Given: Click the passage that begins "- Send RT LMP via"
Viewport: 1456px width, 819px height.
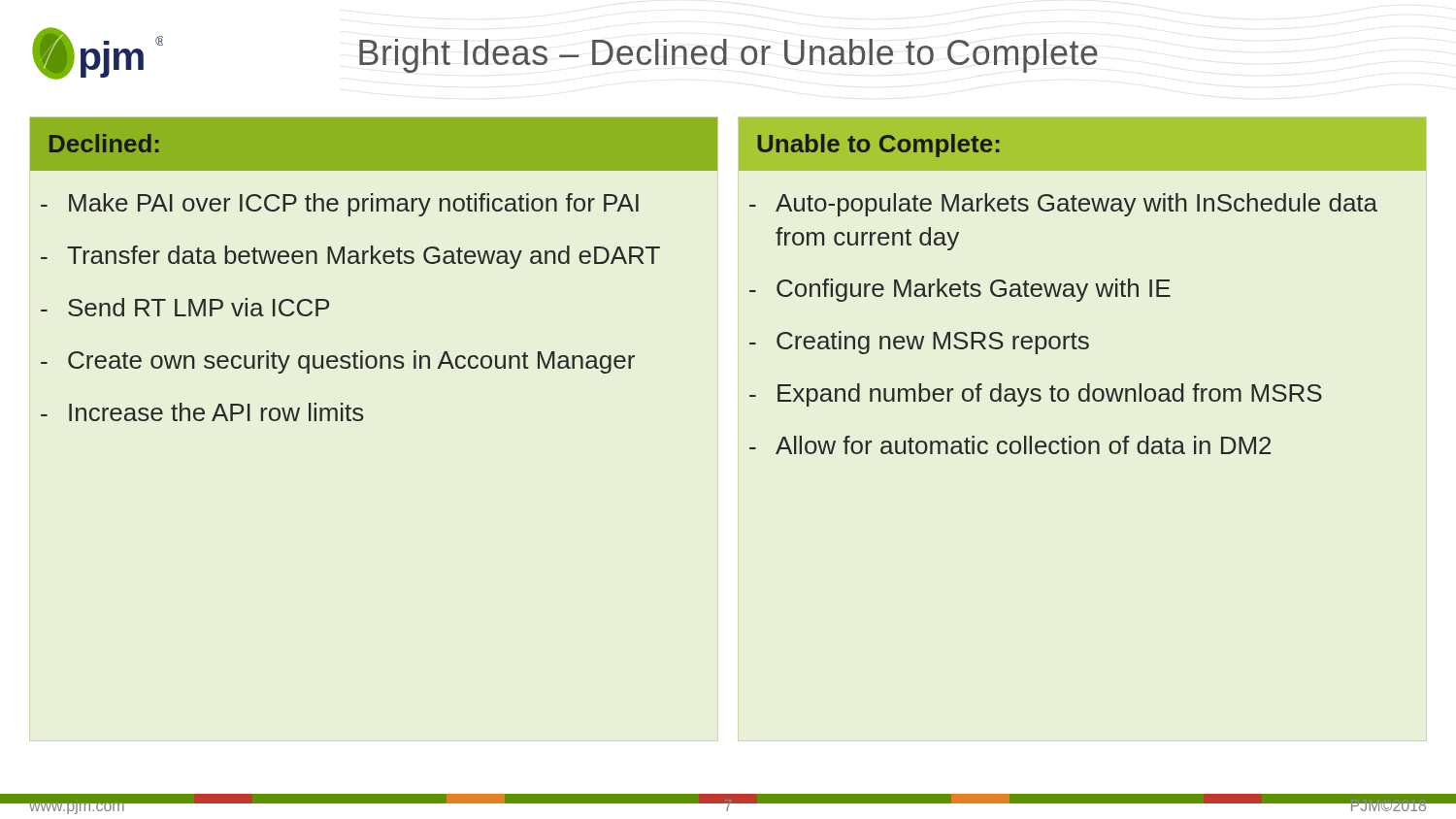Looking at the screenshot, I should (x=185, y=307).
